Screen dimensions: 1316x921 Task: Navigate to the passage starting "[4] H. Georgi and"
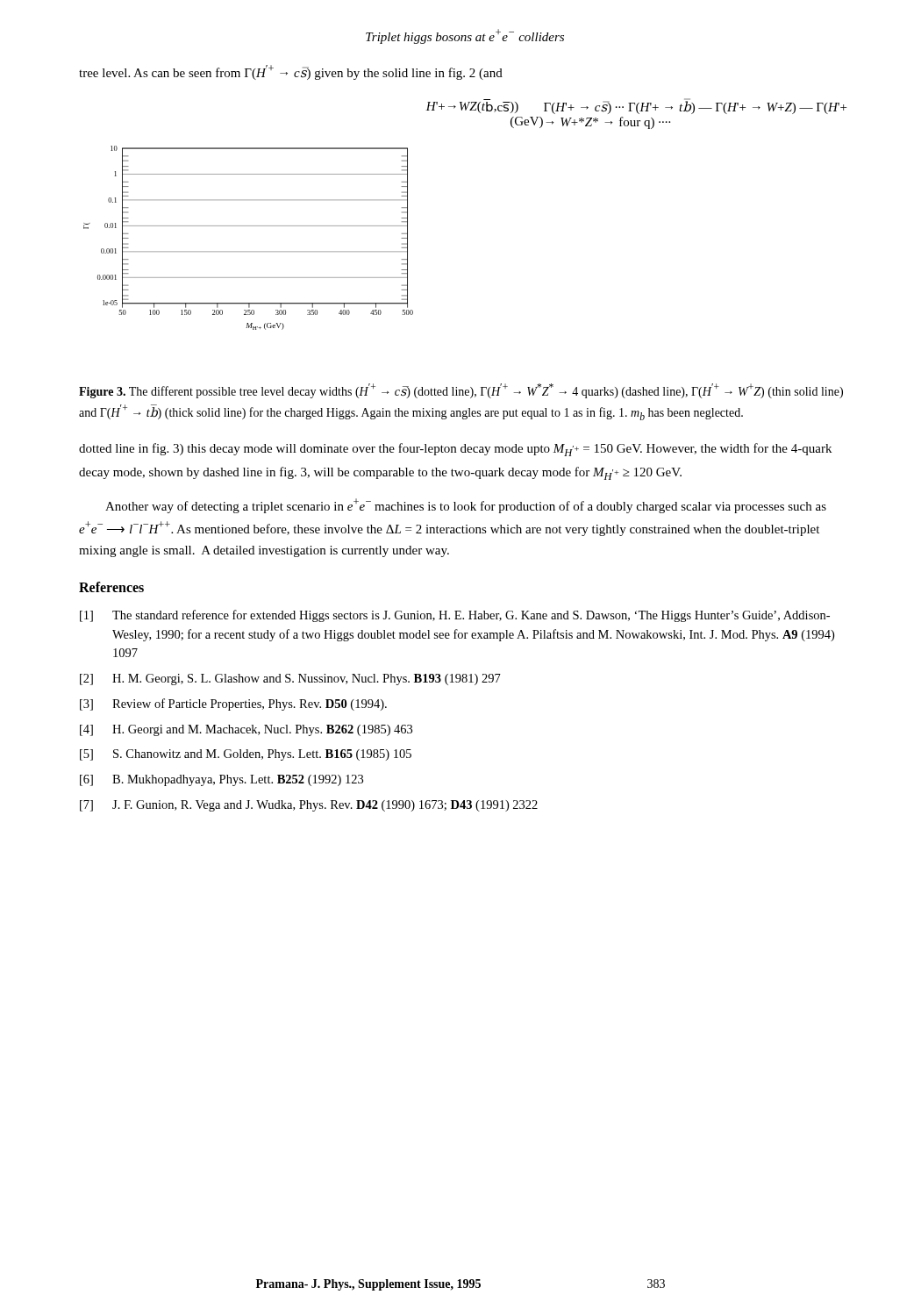(246, 730)
